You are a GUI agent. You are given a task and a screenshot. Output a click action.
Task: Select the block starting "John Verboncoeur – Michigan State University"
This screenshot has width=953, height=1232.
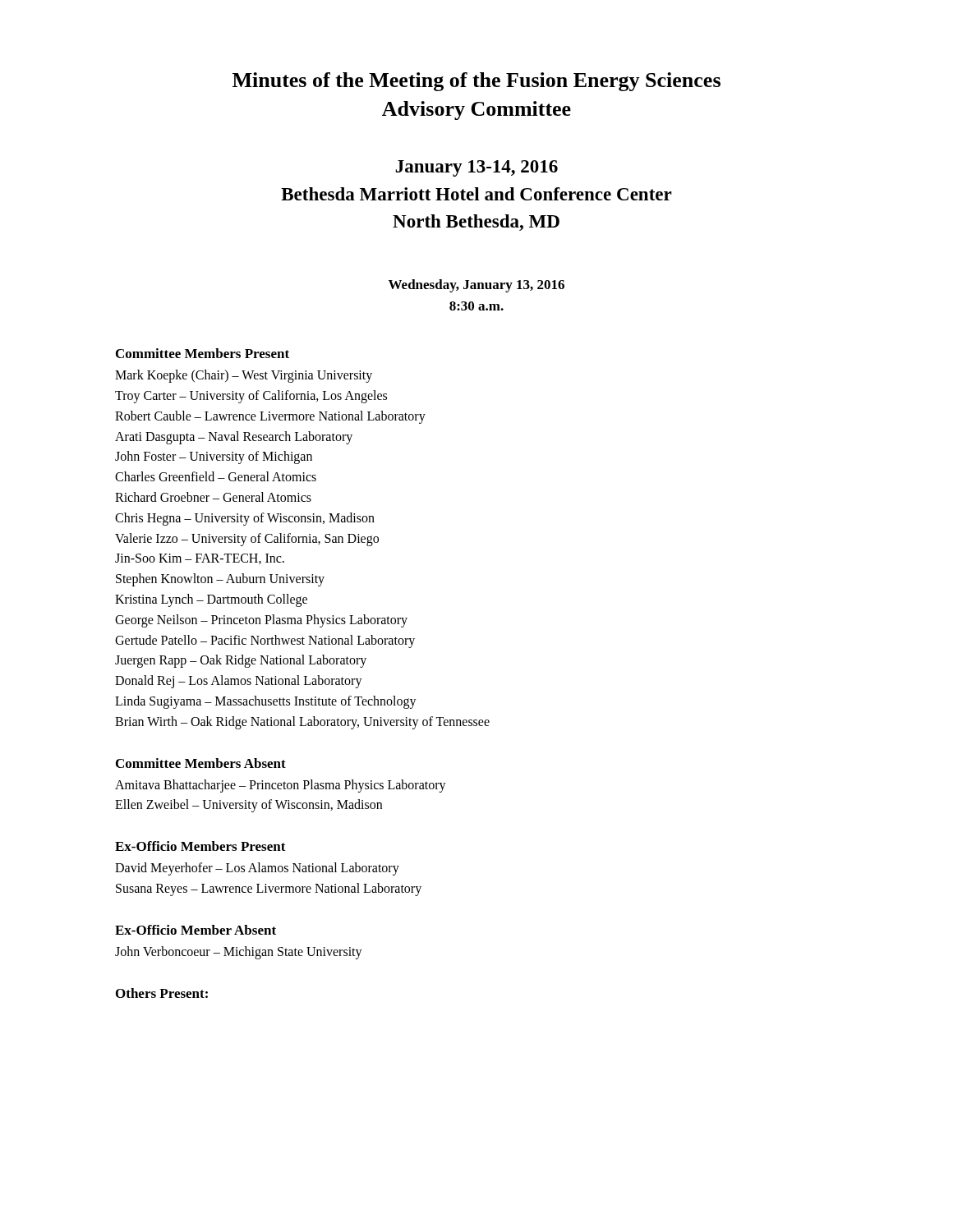click(x=238, y=951)
